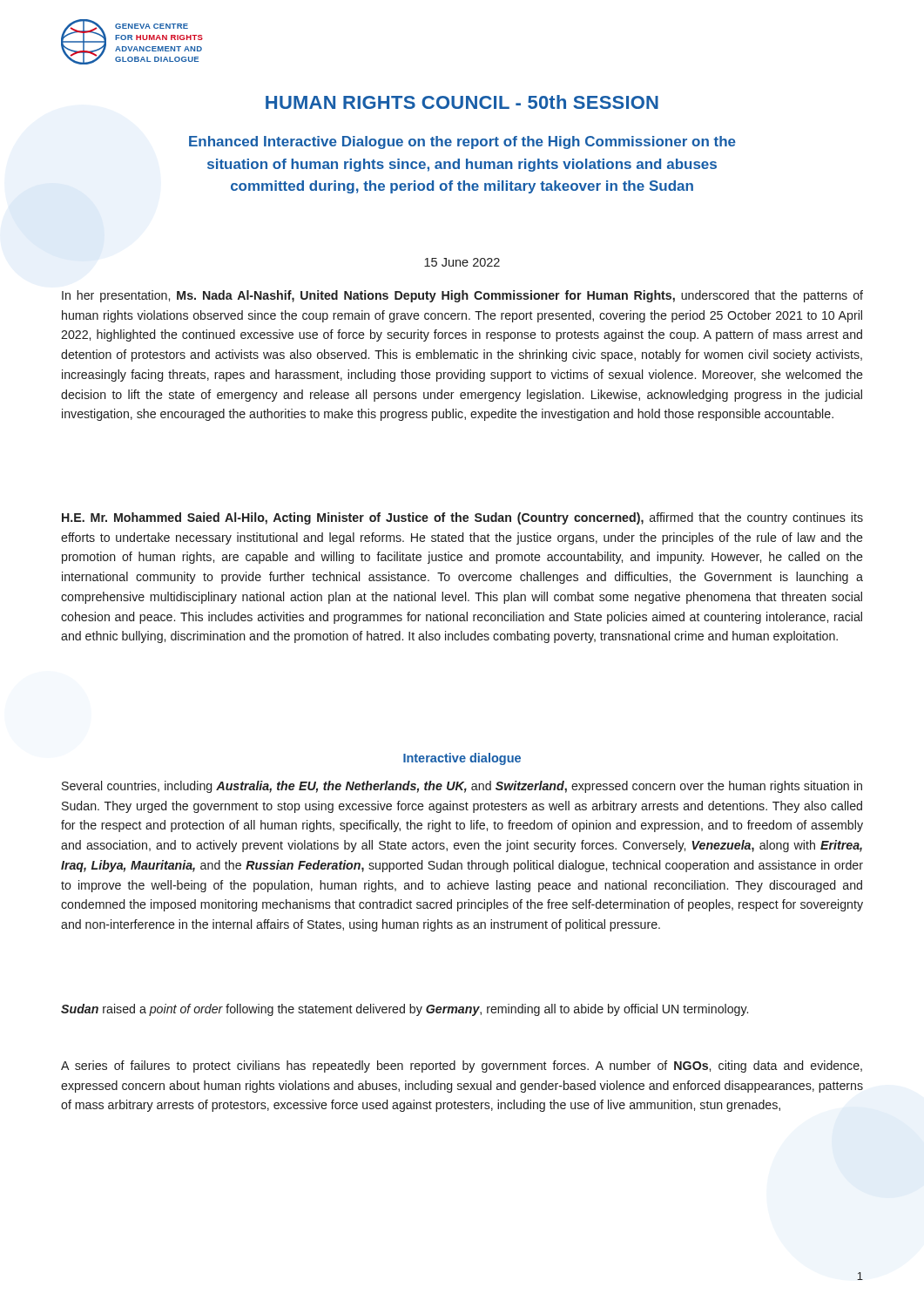This screenshot has height=1307, width=924.
Task: Click on the text block that says "Several countries, including Australia, the EU,"
Action: (462, 855)
